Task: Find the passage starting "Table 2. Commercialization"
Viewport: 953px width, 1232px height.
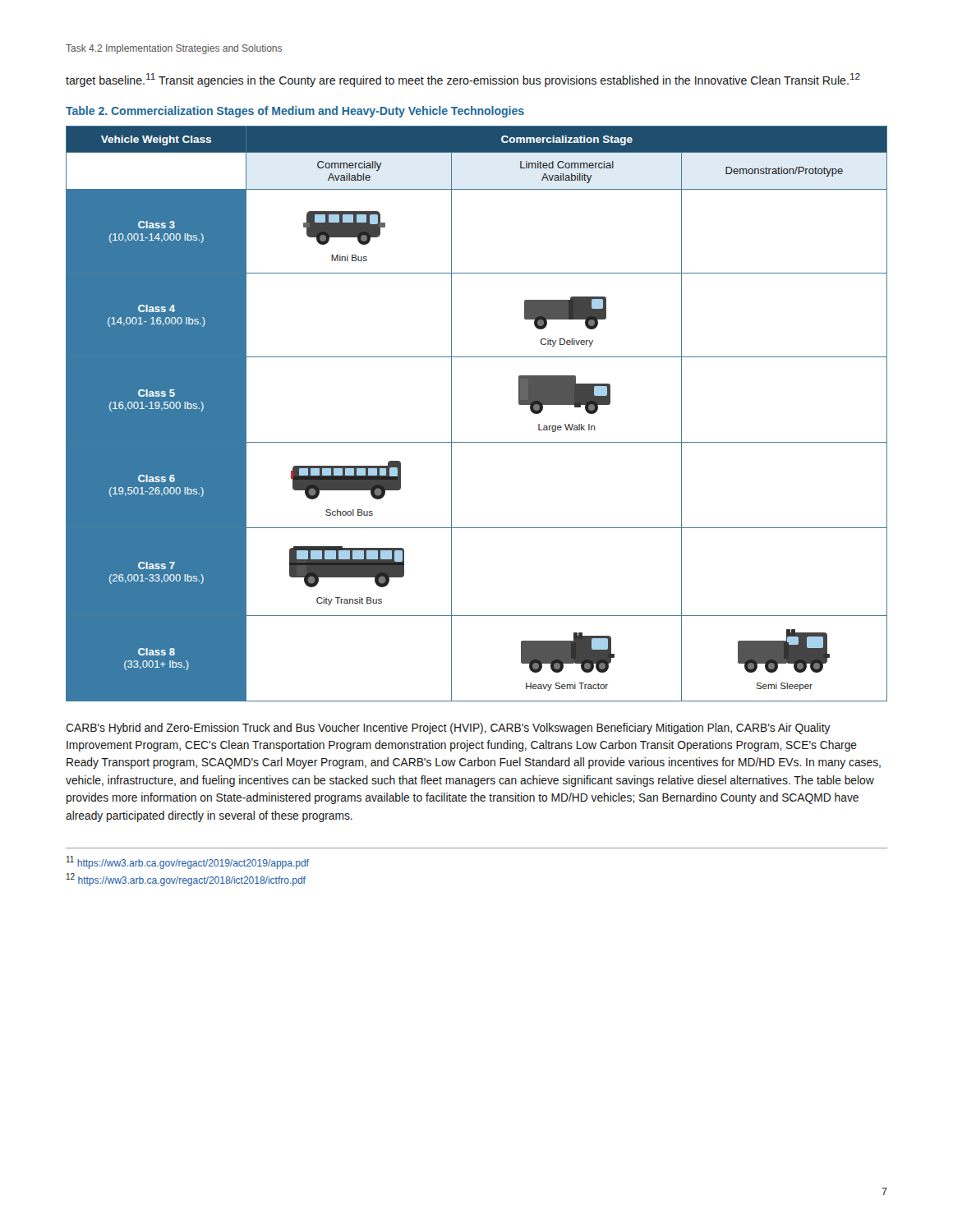Action: pyautogui.click(x=295, y=111)
